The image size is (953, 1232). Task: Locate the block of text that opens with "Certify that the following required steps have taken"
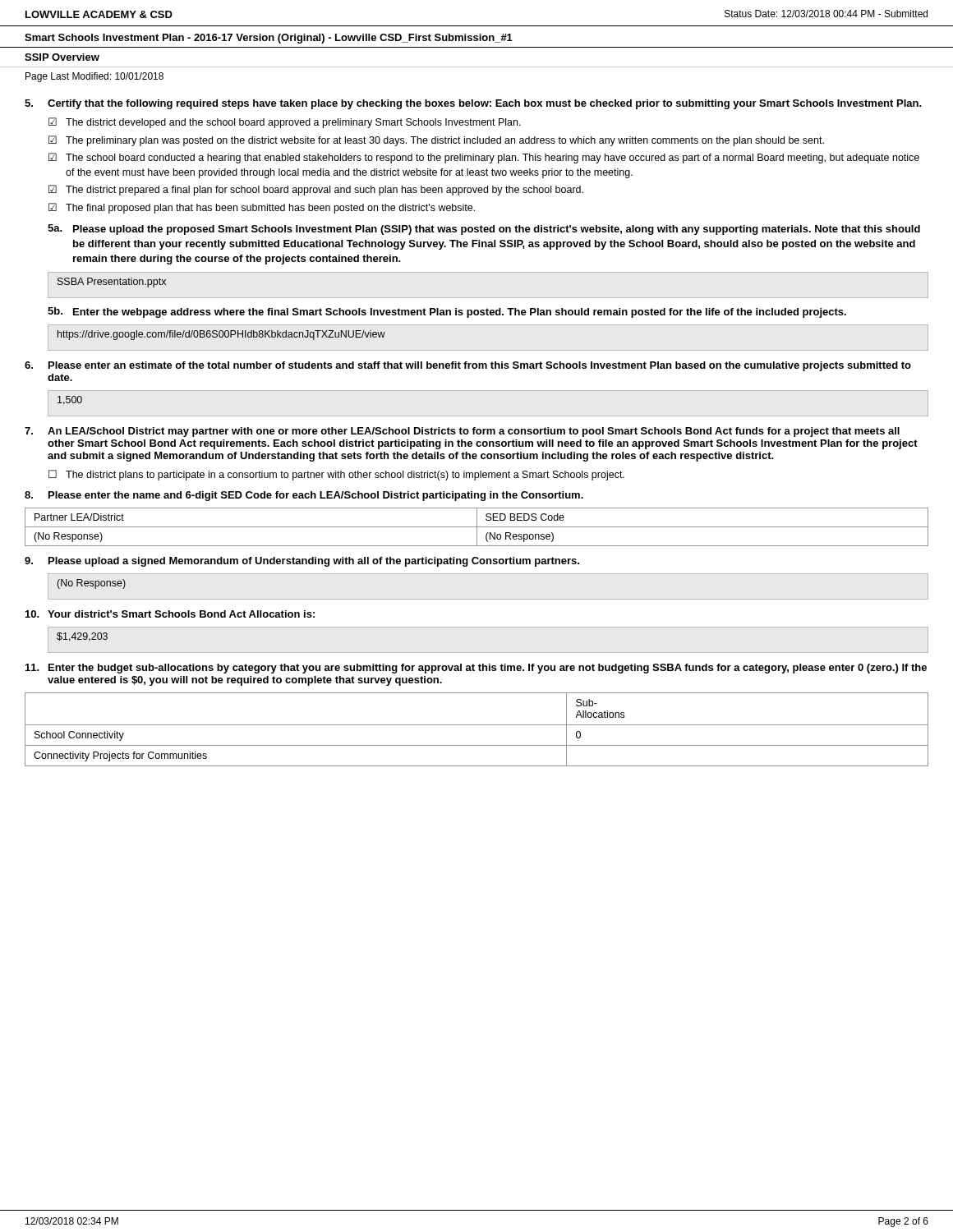tap(476, 103)
